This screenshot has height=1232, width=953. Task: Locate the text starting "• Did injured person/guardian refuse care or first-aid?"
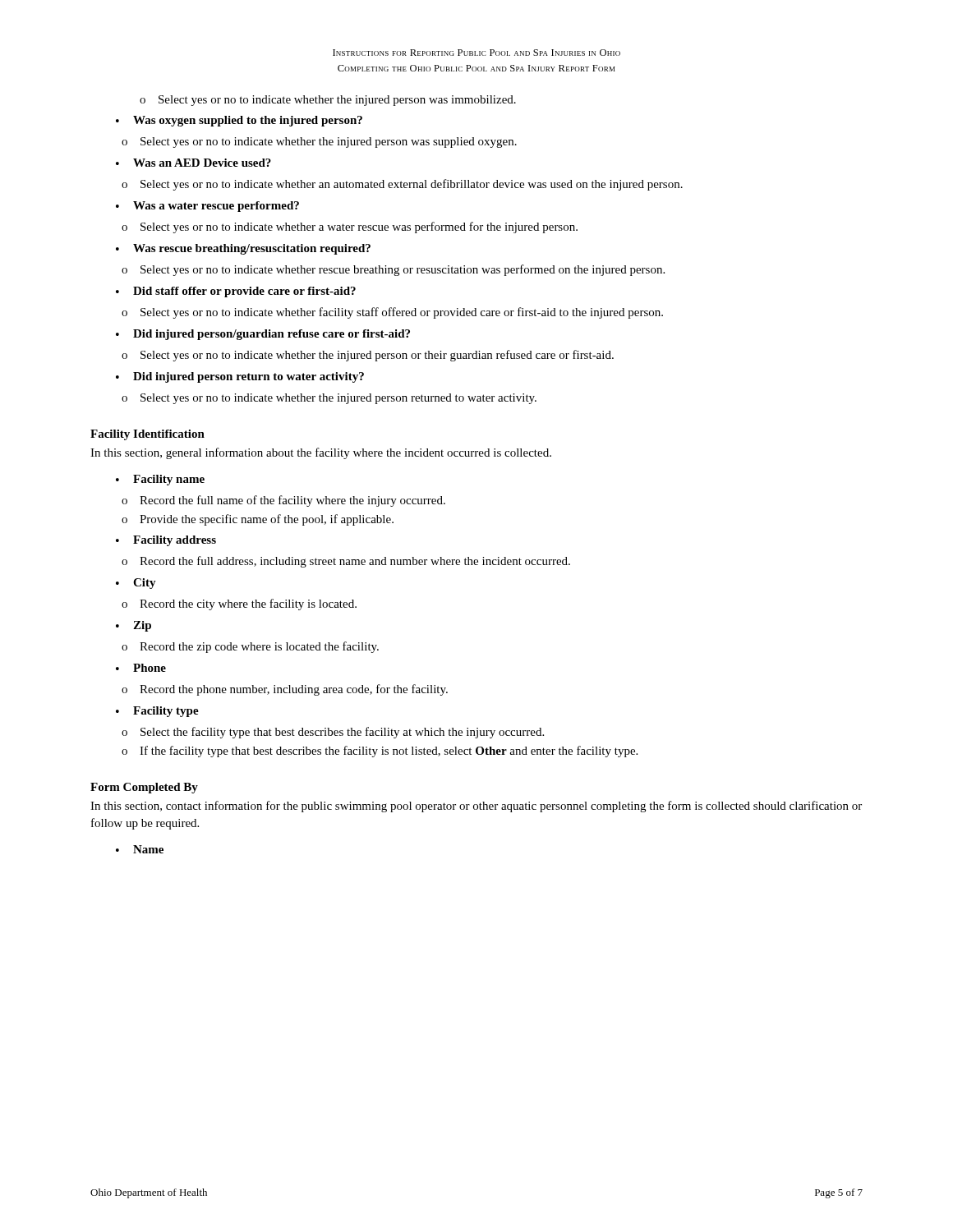point(476,345)
